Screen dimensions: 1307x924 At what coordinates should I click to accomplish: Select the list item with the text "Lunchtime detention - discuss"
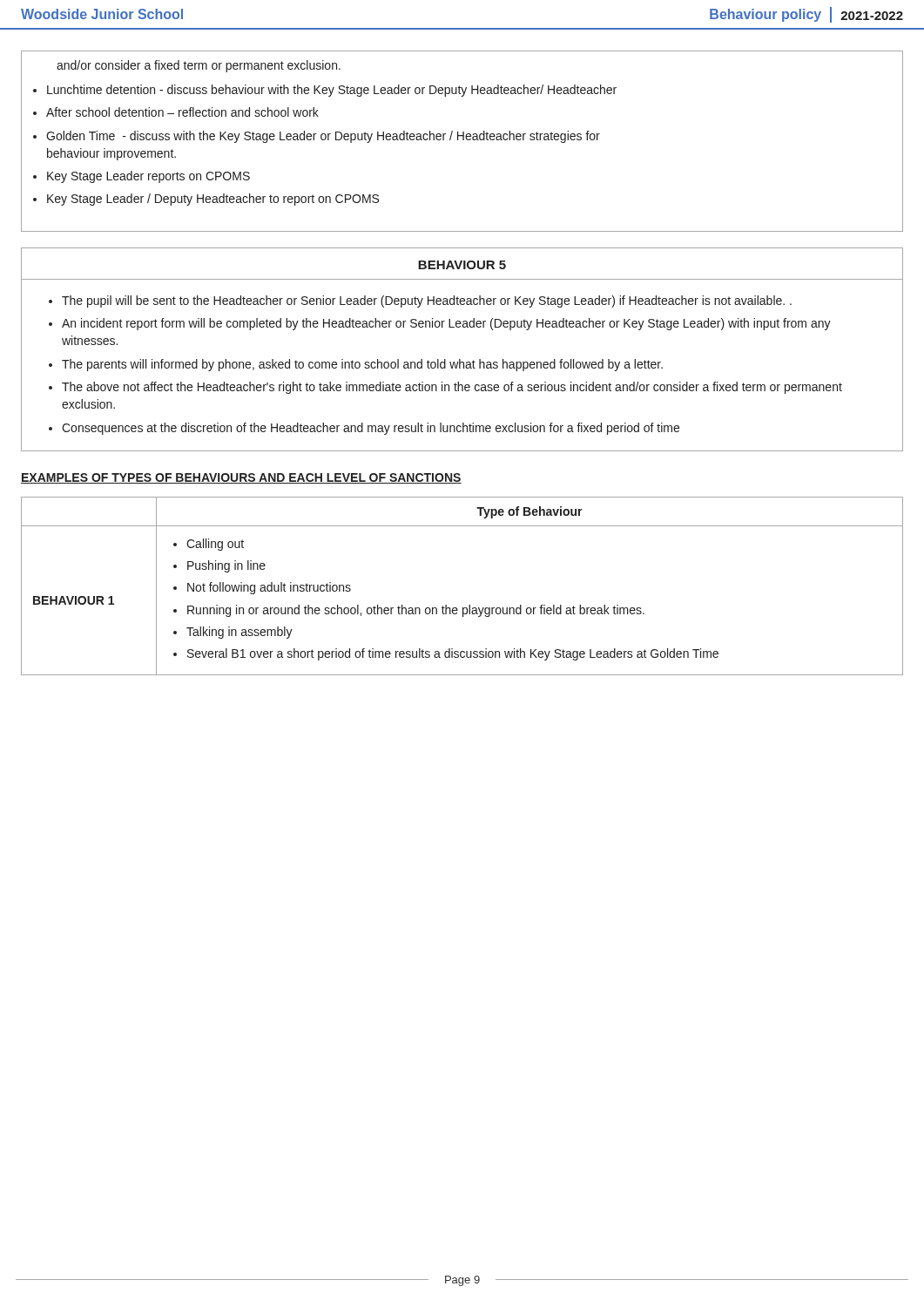(x=332, y=90)
